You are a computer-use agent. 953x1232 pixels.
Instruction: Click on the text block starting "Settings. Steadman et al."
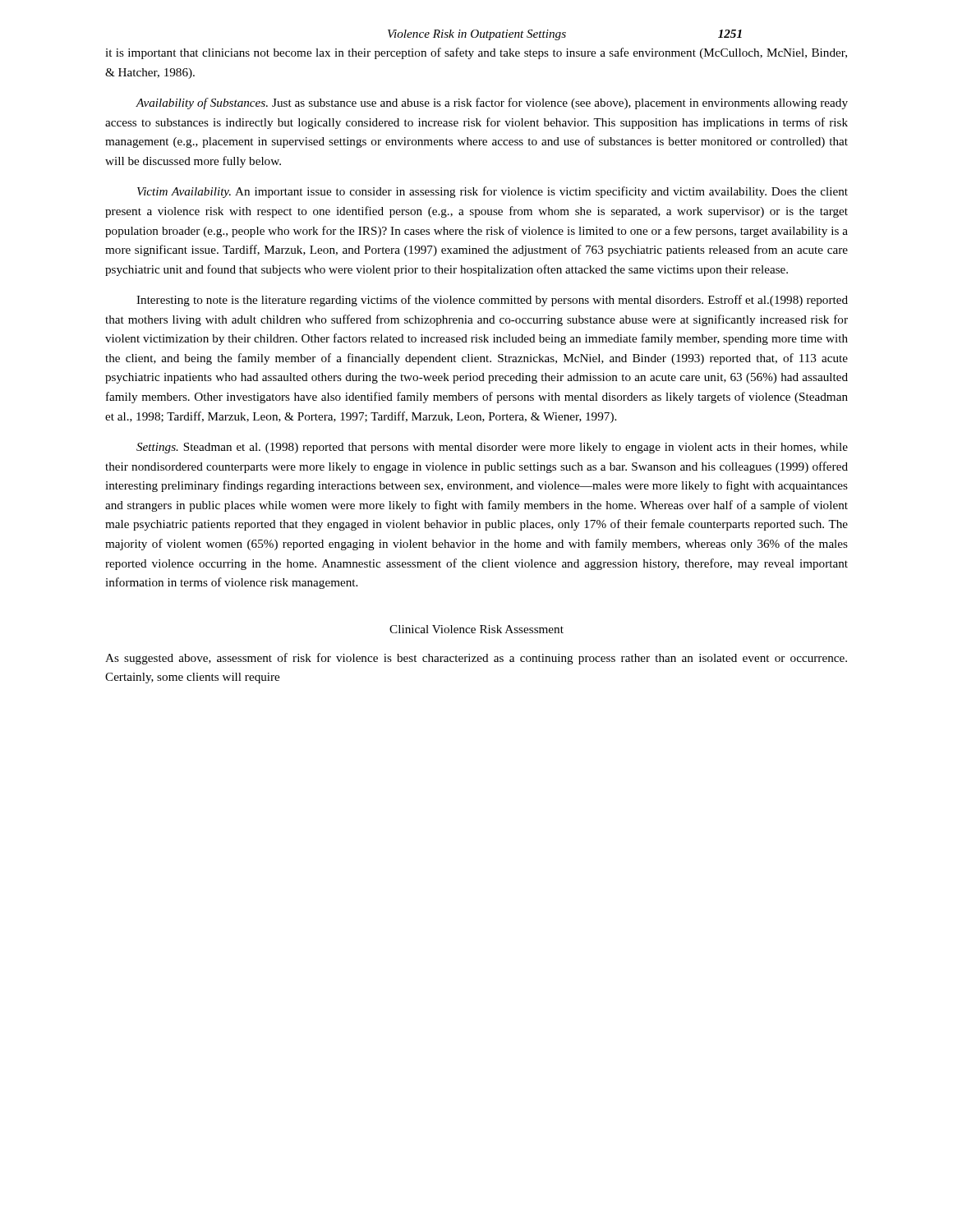476,514
